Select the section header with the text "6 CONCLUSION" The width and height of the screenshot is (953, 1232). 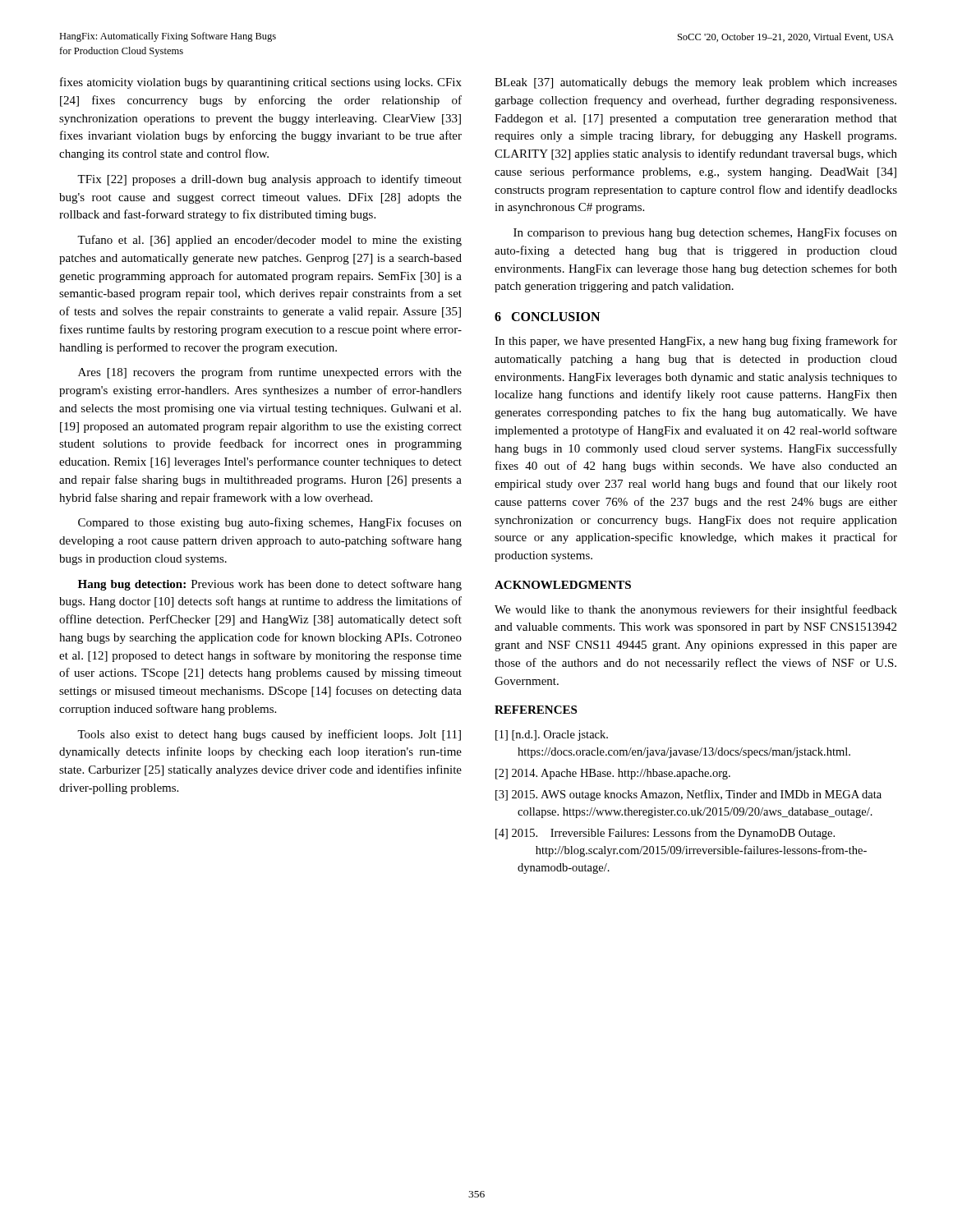coord(547,317)
